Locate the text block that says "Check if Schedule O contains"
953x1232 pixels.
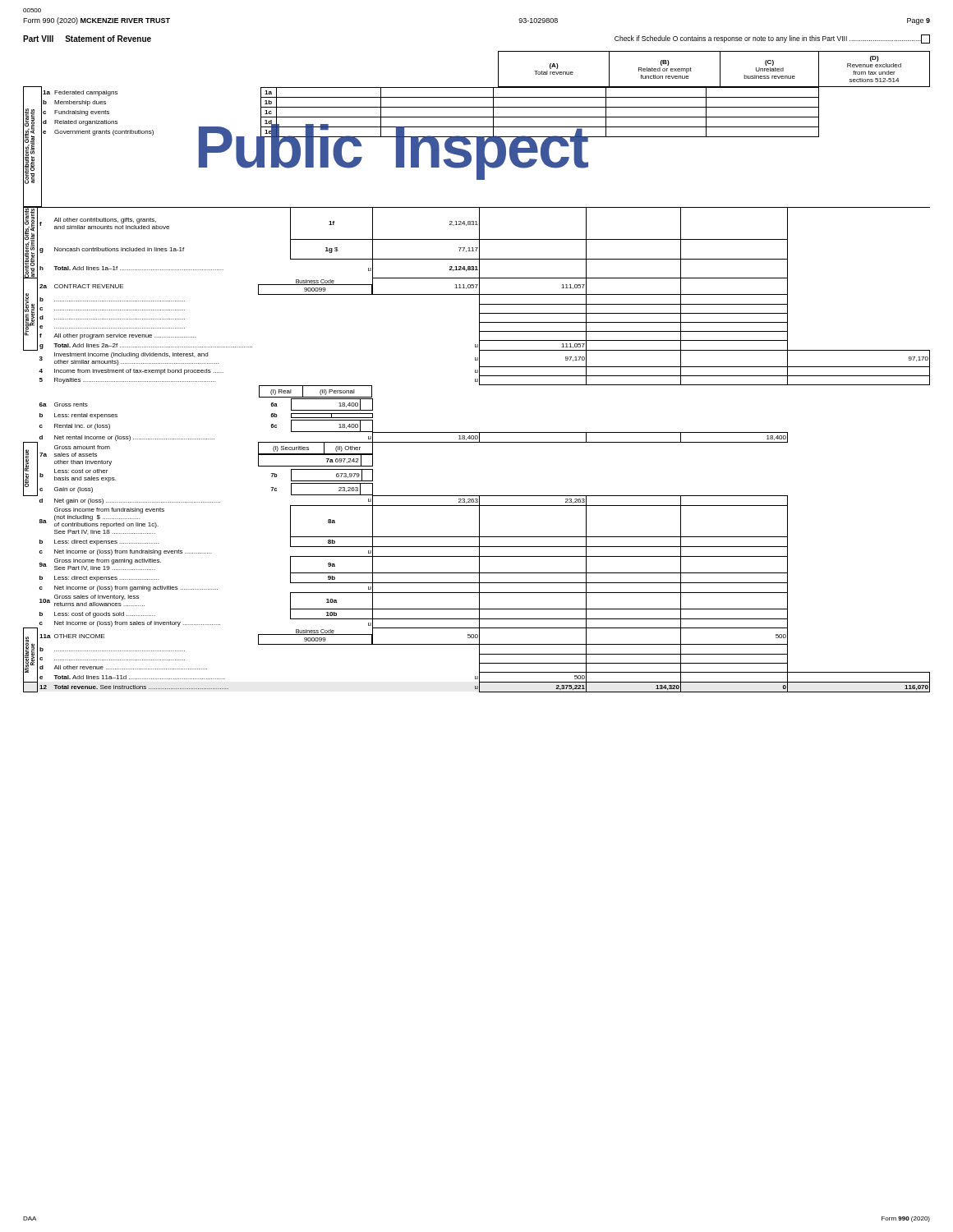772,39
